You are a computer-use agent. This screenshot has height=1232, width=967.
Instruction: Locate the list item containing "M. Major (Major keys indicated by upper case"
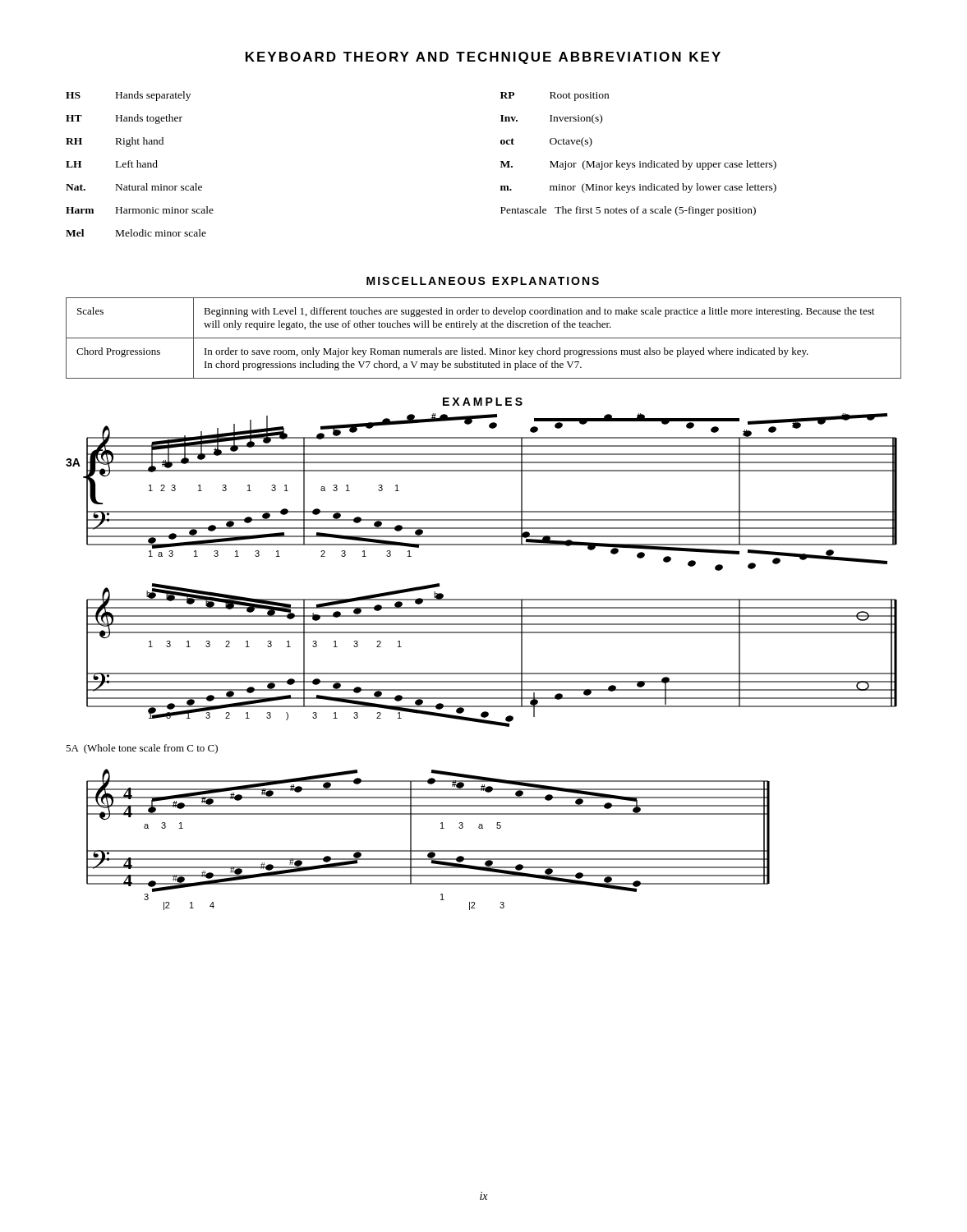(638, 164)
